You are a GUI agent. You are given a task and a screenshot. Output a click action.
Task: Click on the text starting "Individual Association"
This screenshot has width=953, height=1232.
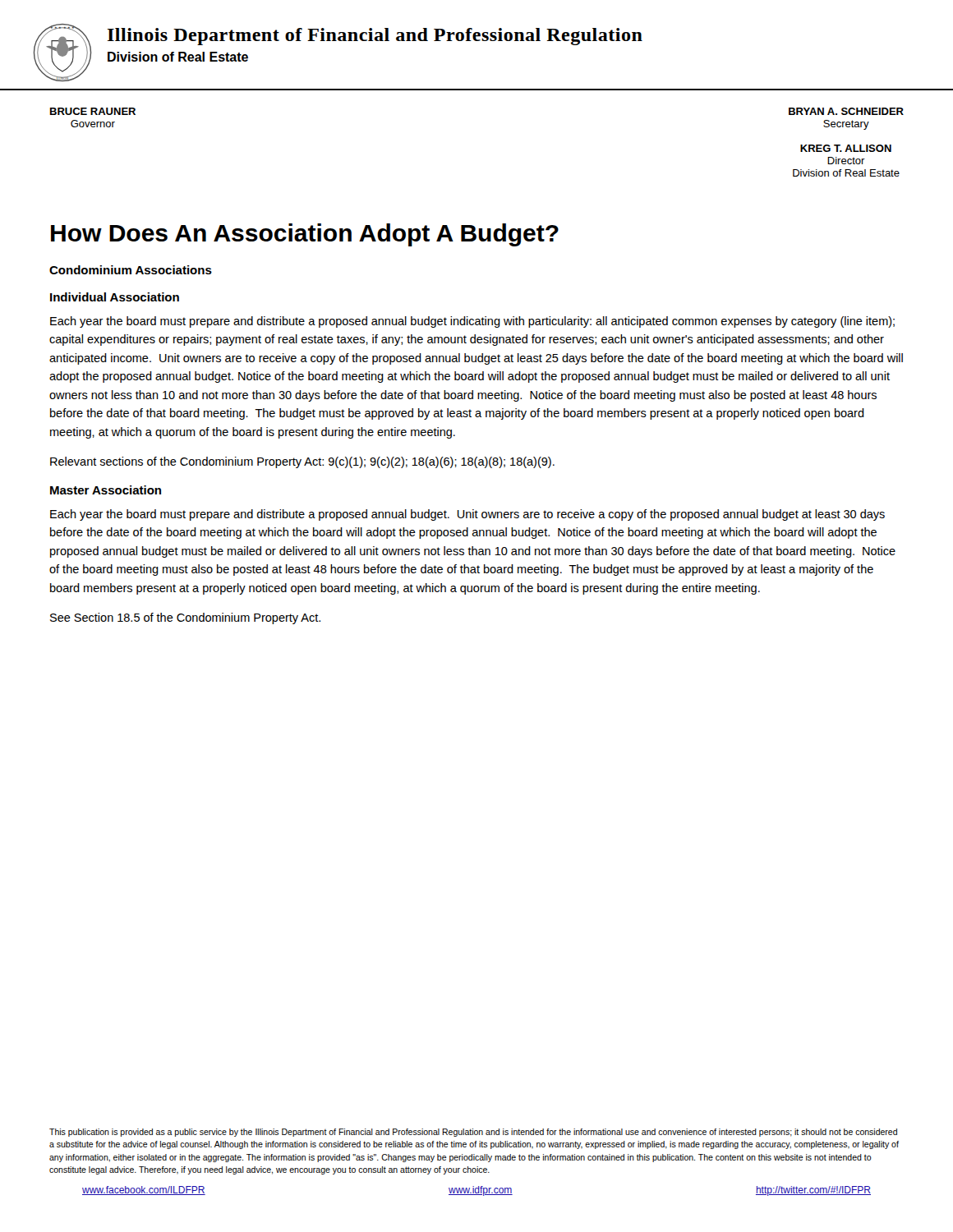(114, 297)
